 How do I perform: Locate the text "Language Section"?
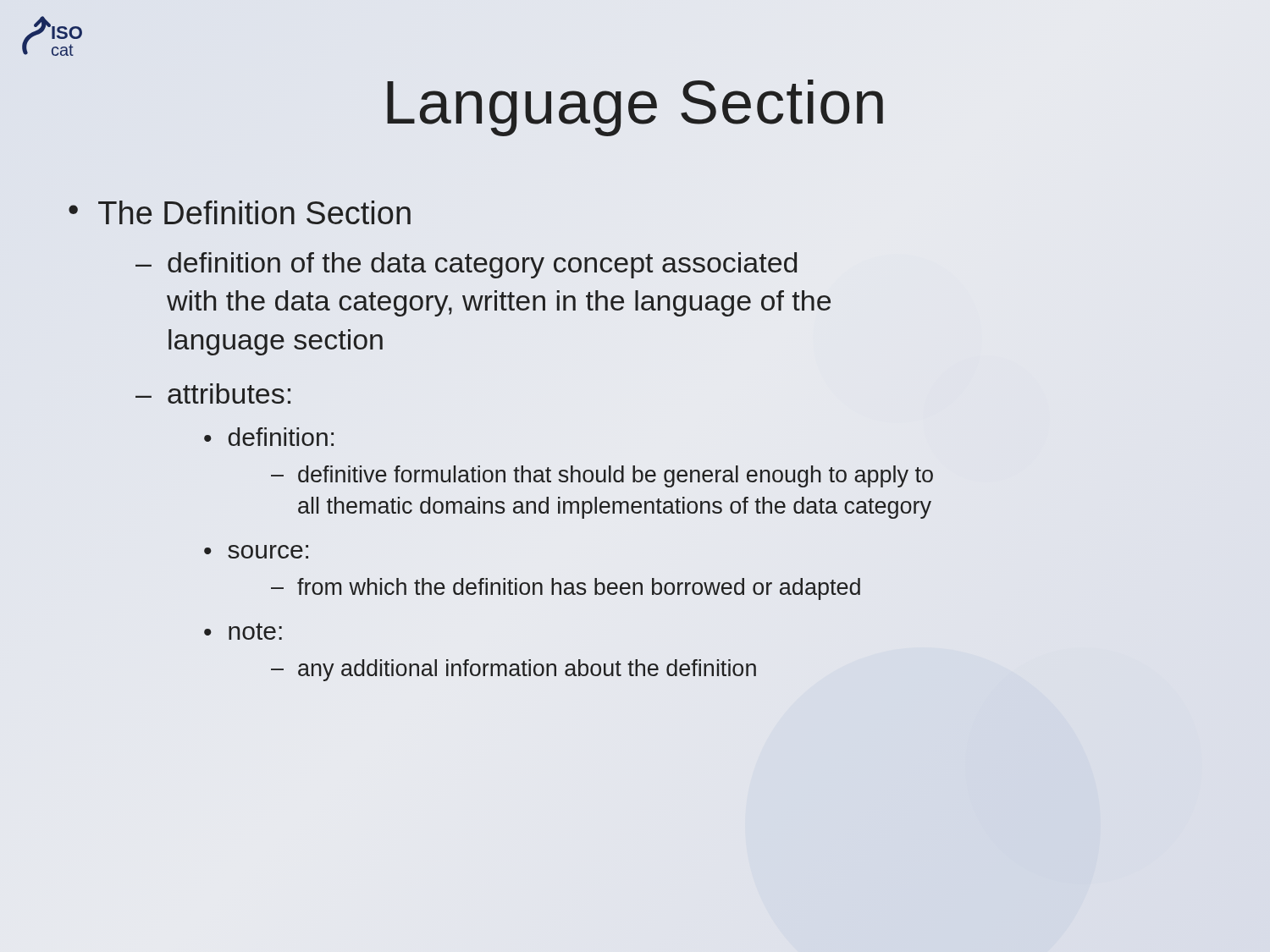coord(635,102)
